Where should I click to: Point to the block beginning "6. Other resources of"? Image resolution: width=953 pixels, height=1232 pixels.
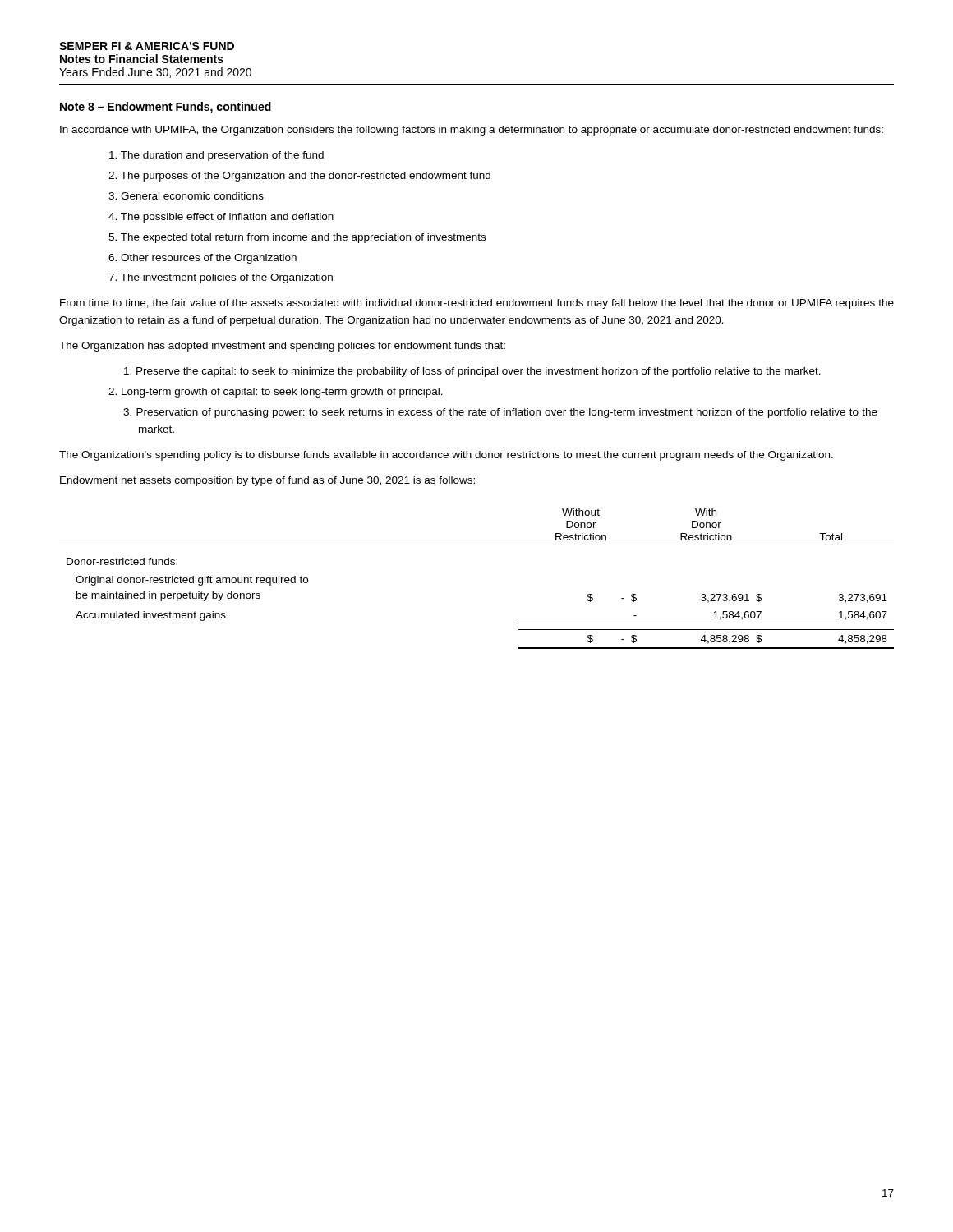(203, 257)
